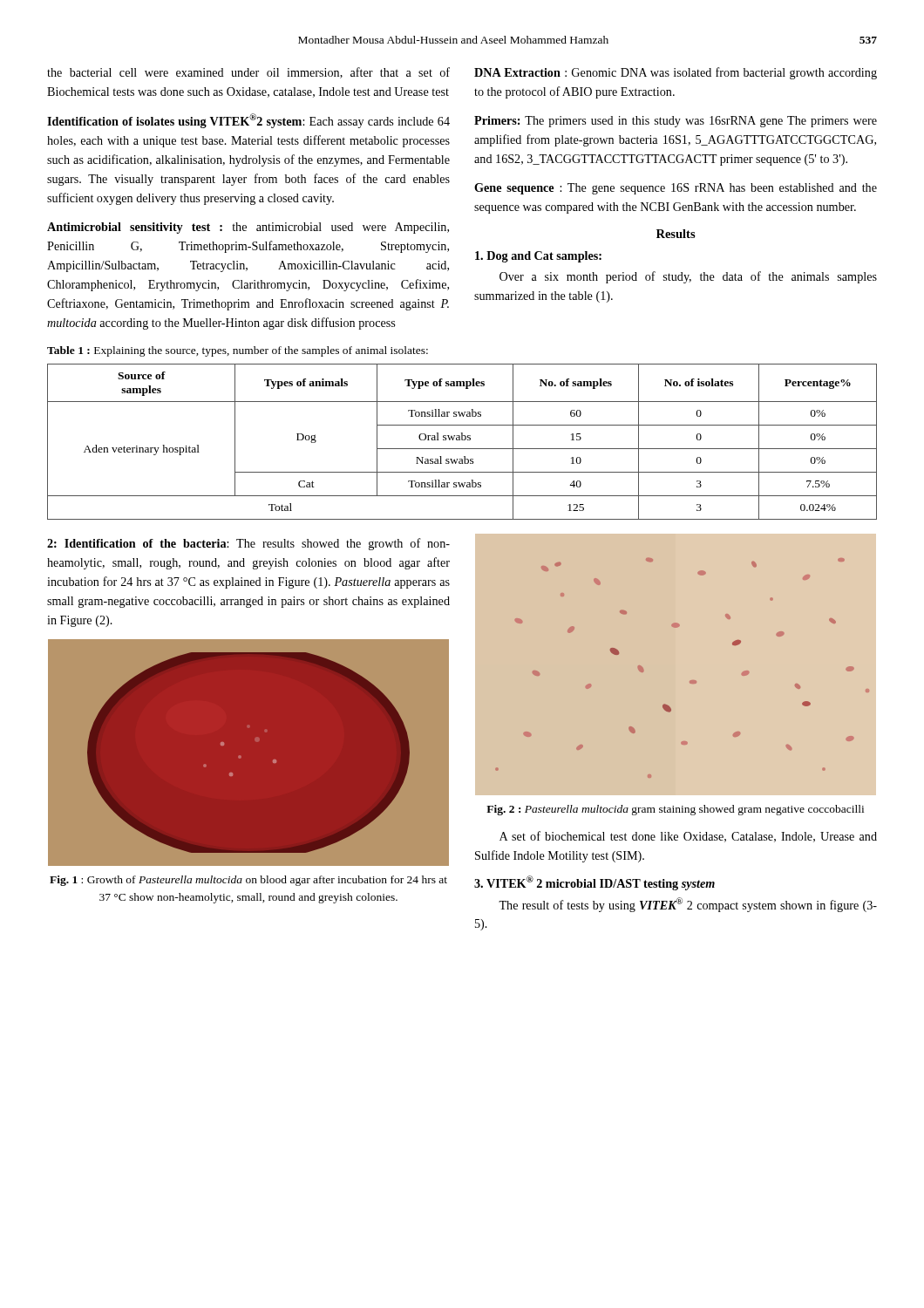The width and height of the screenshot is (924, 1308).
Task: Click the caption that begins "Table 1 : Explaining the source,"
Action: point(238,350)
